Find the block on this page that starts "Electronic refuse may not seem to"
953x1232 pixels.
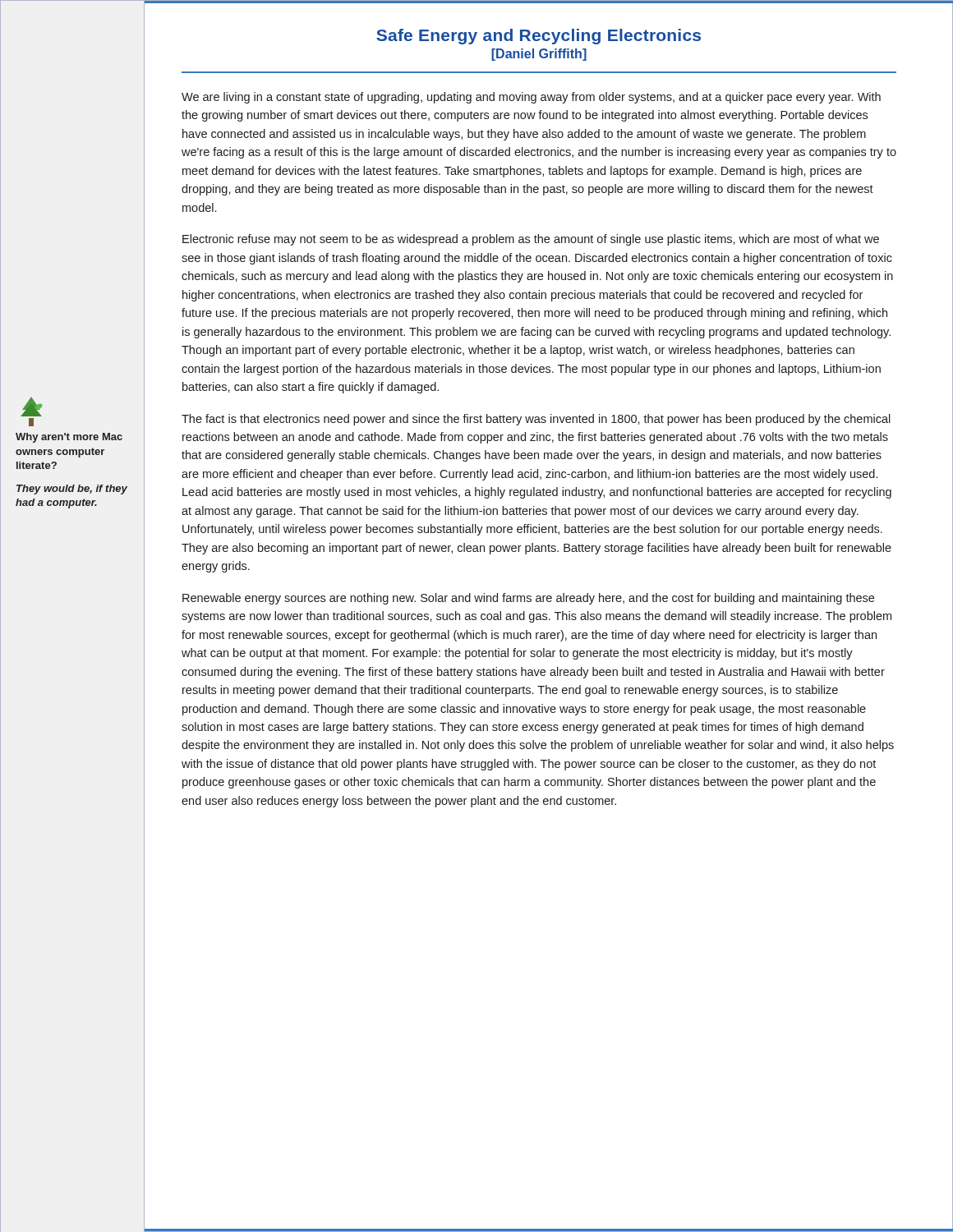(x=537, y=313)
